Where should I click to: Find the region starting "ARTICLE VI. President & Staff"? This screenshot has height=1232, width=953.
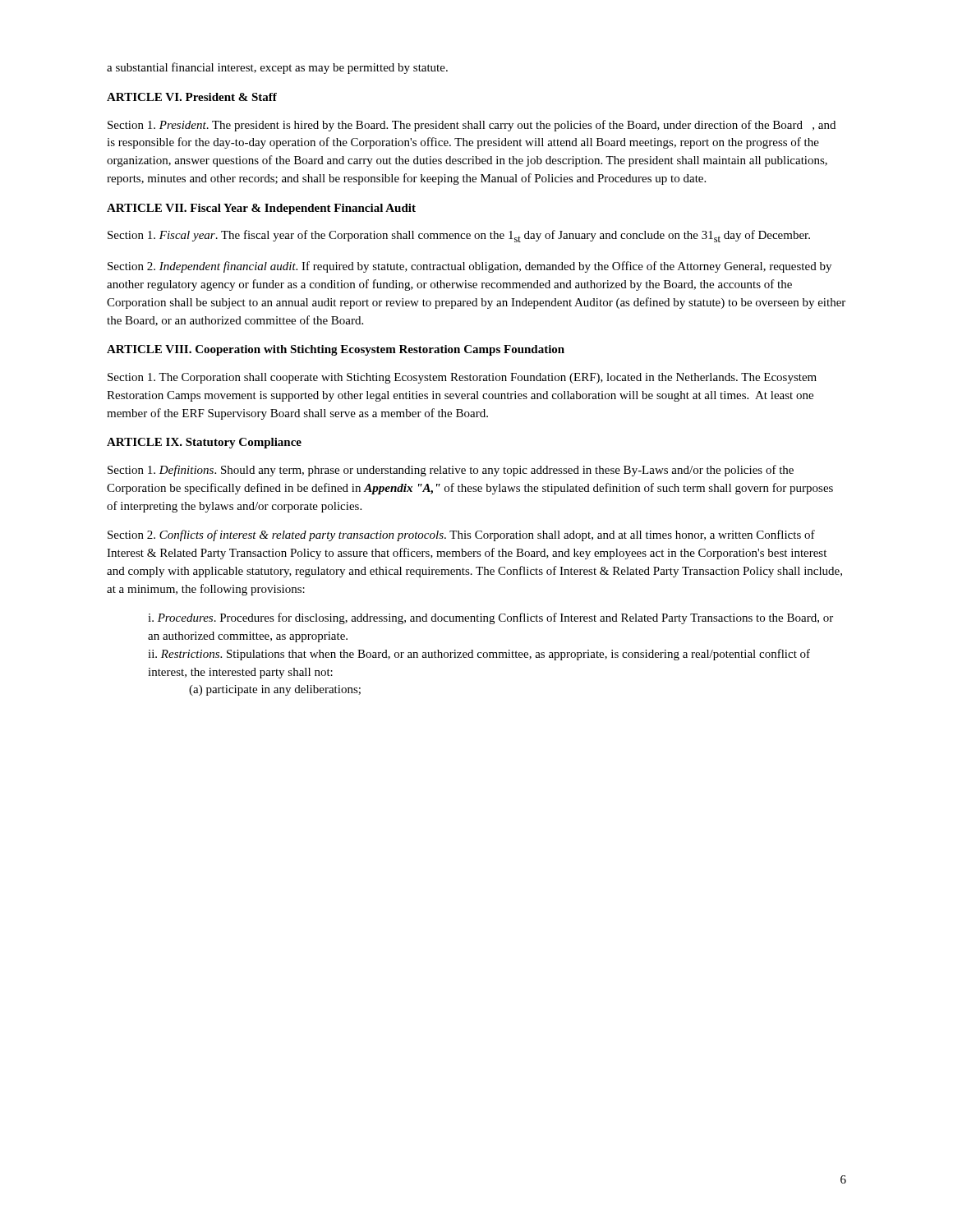click(x=192, y=97)
